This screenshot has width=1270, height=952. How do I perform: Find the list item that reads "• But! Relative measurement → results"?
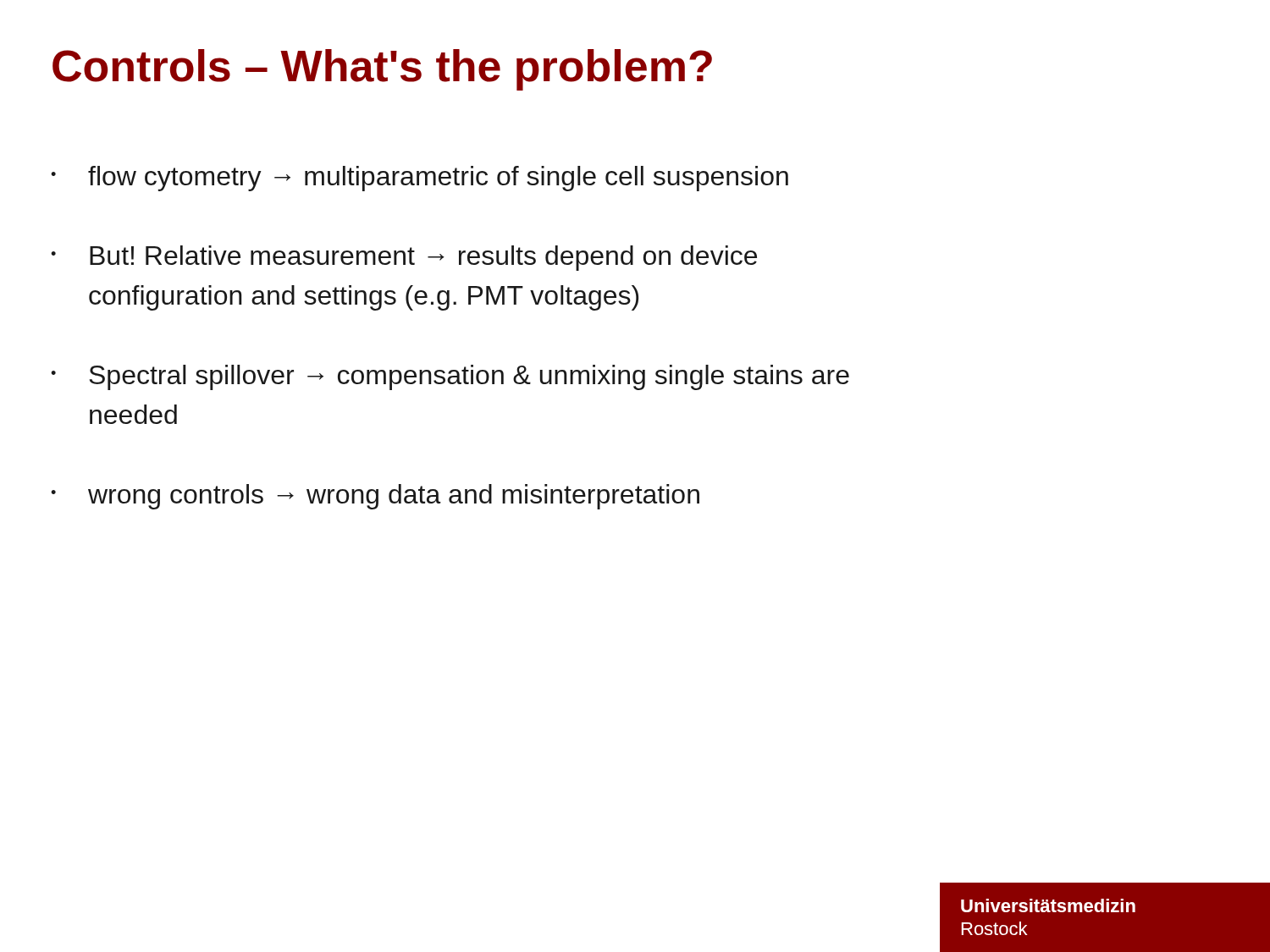coord(404,276)
